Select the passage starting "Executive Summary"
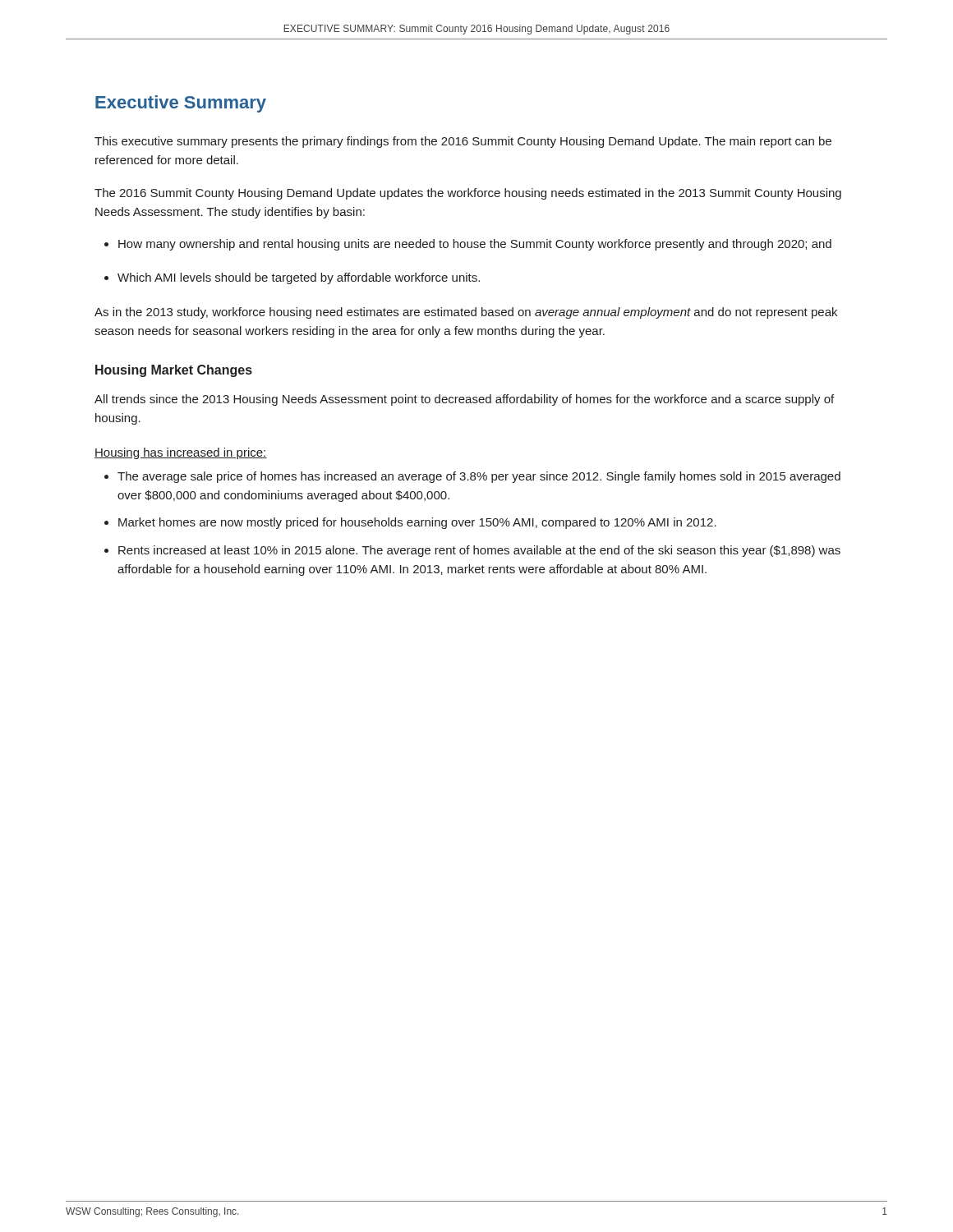Viewport: 953px width, 1232px height. point(180,102)
